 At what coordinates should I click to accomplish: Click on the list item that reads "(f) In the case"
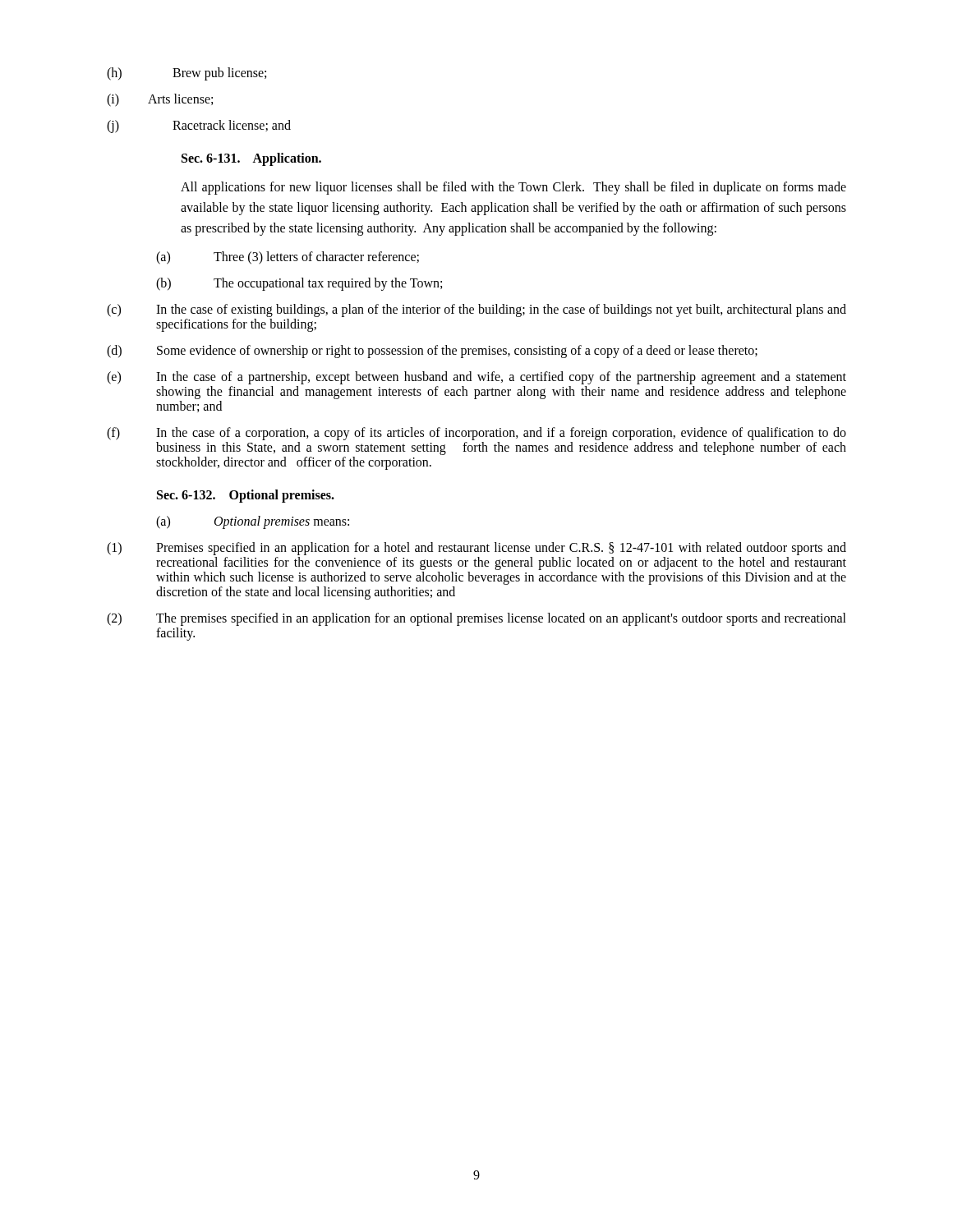[476, 448]
